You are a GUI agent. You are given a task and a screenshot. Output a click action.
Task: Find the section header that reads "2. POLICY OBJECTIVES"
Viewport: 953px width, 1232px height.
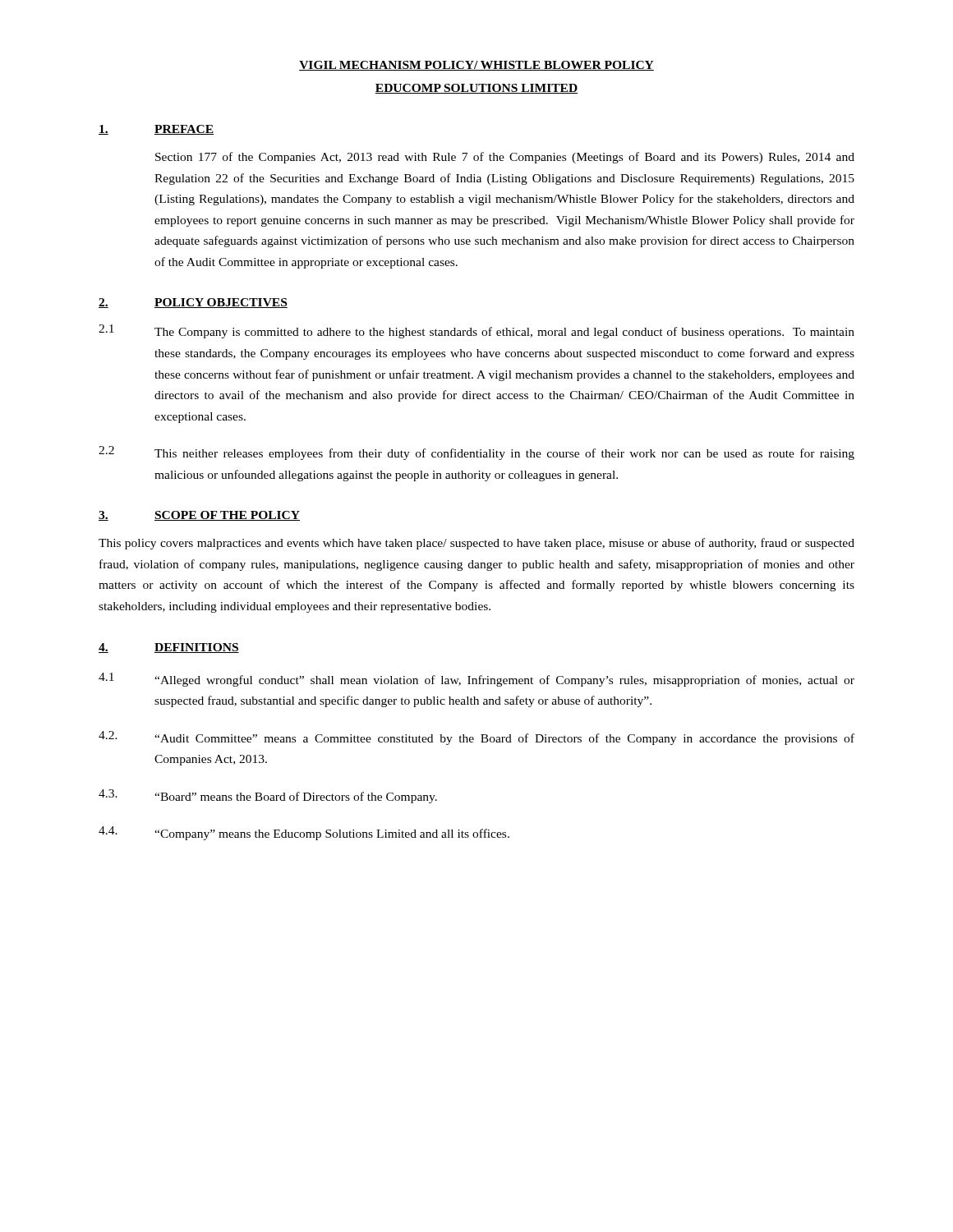(193, 303)
